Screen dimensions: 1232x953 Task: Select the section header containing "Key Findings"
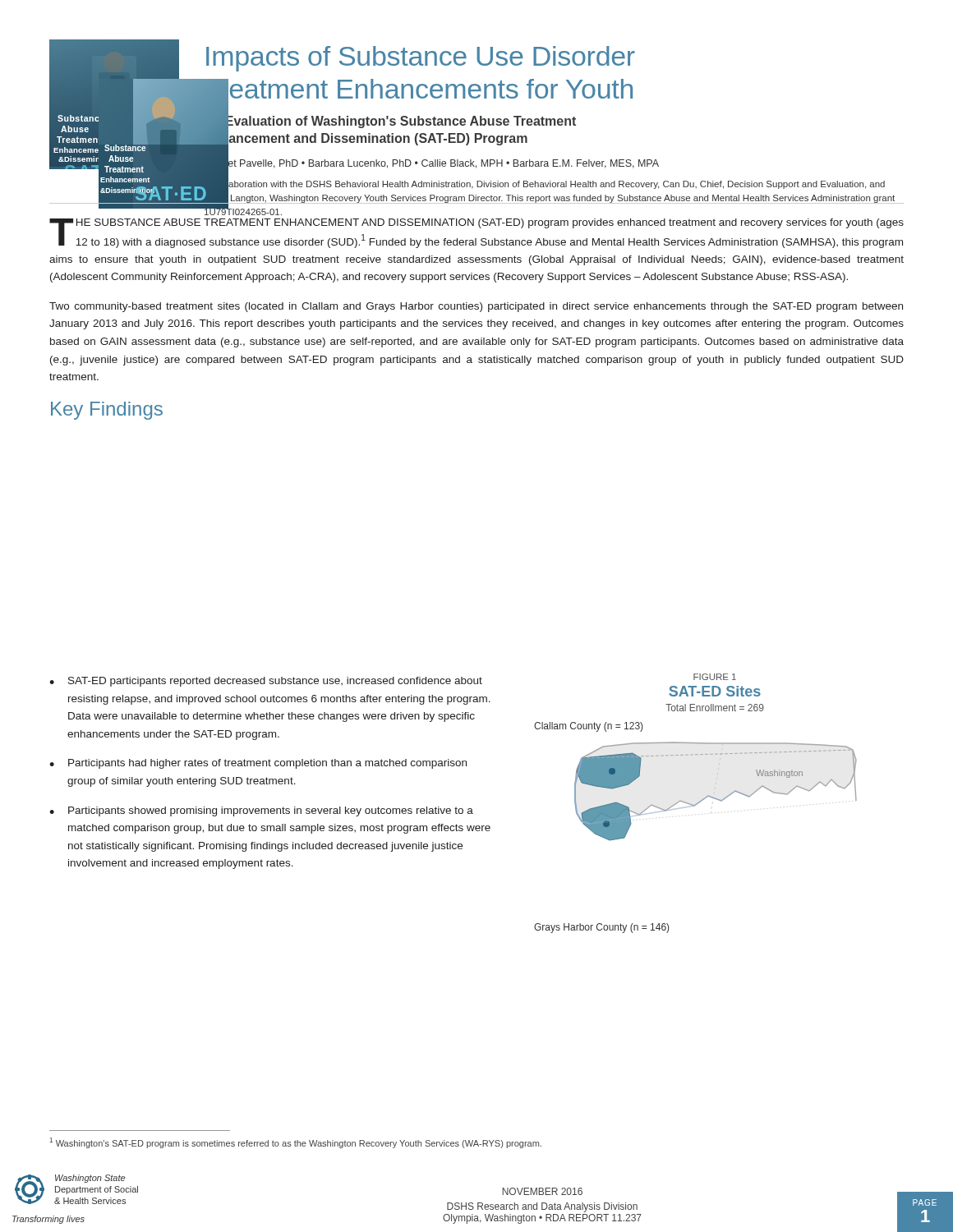click(107, 411)
